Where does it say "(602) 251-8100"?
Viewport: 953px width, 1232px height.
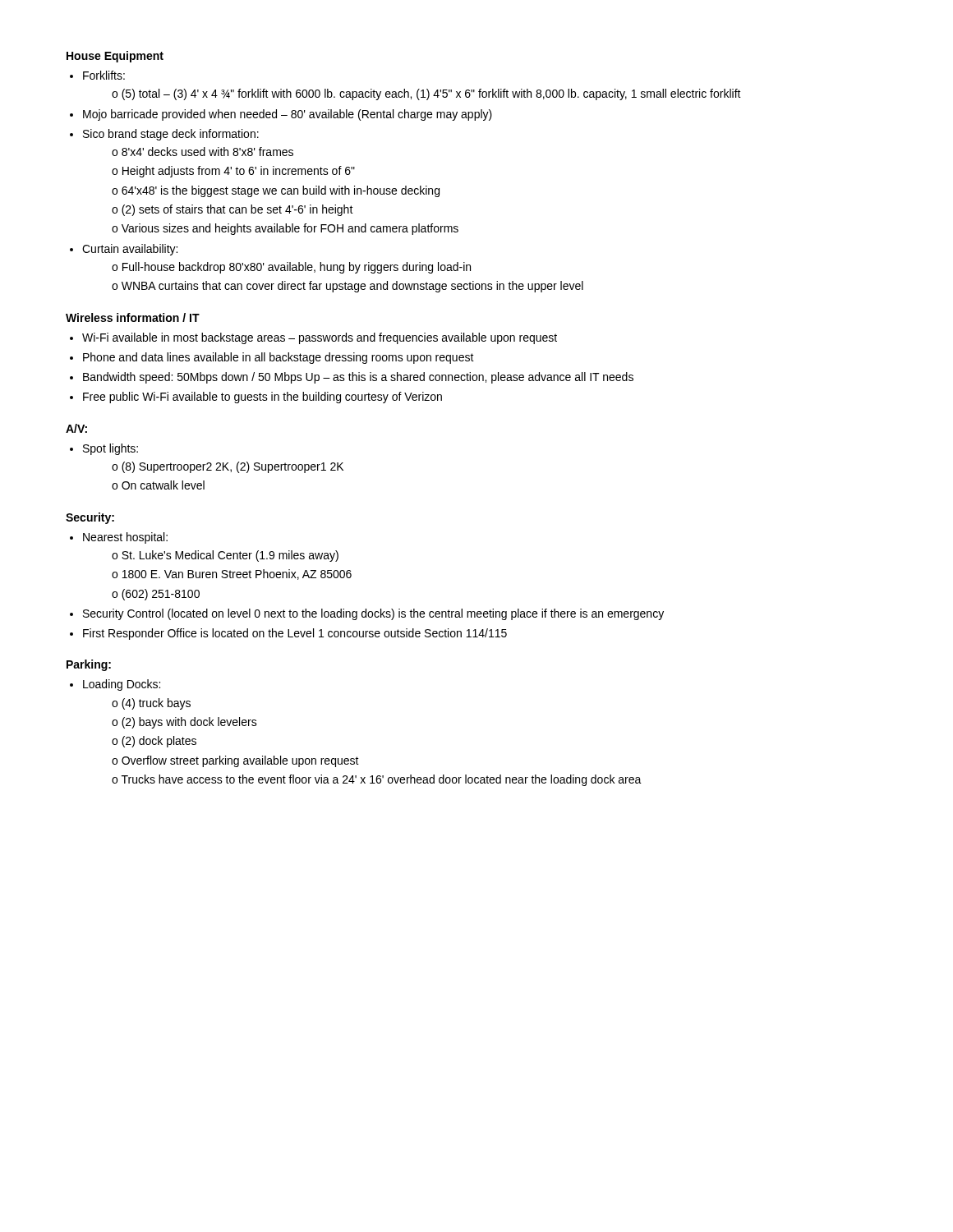point(161,593)
